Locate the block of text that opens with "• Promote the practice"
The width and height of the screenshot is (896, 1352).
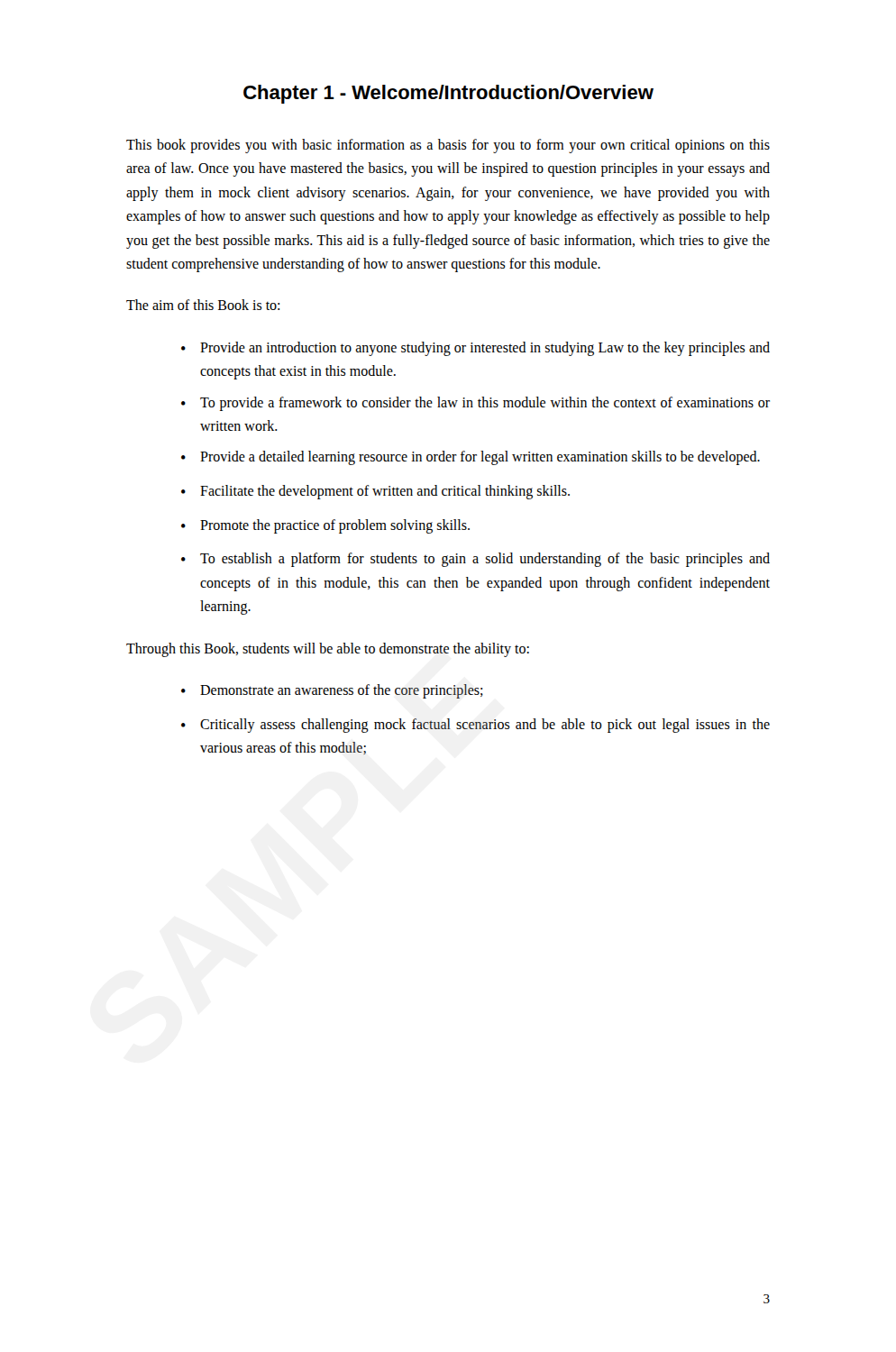pos(475,527)
